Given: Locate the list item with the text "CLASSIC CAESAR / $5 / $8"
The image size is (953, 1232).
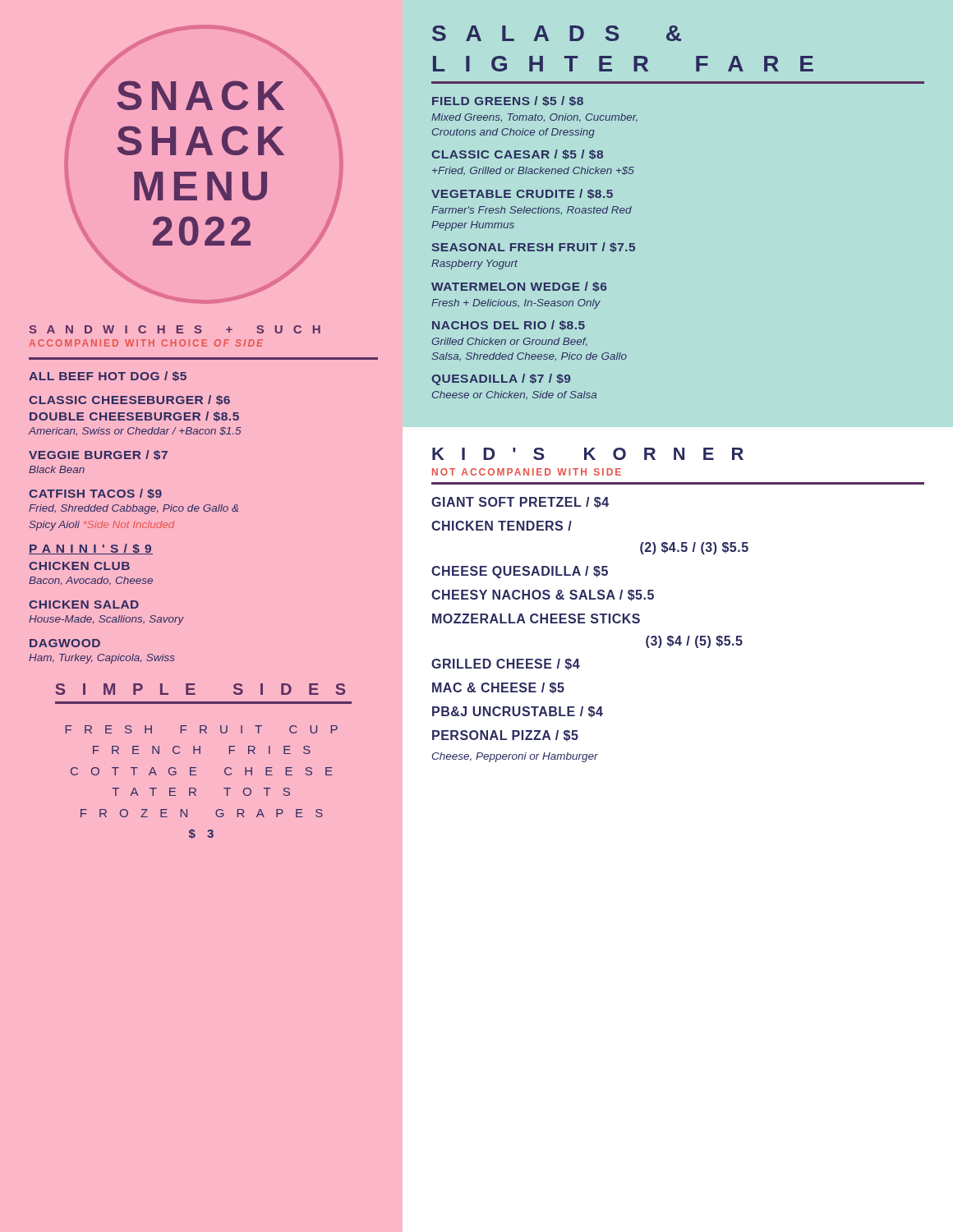Looking at the screenshot, I should click(517, 154).
